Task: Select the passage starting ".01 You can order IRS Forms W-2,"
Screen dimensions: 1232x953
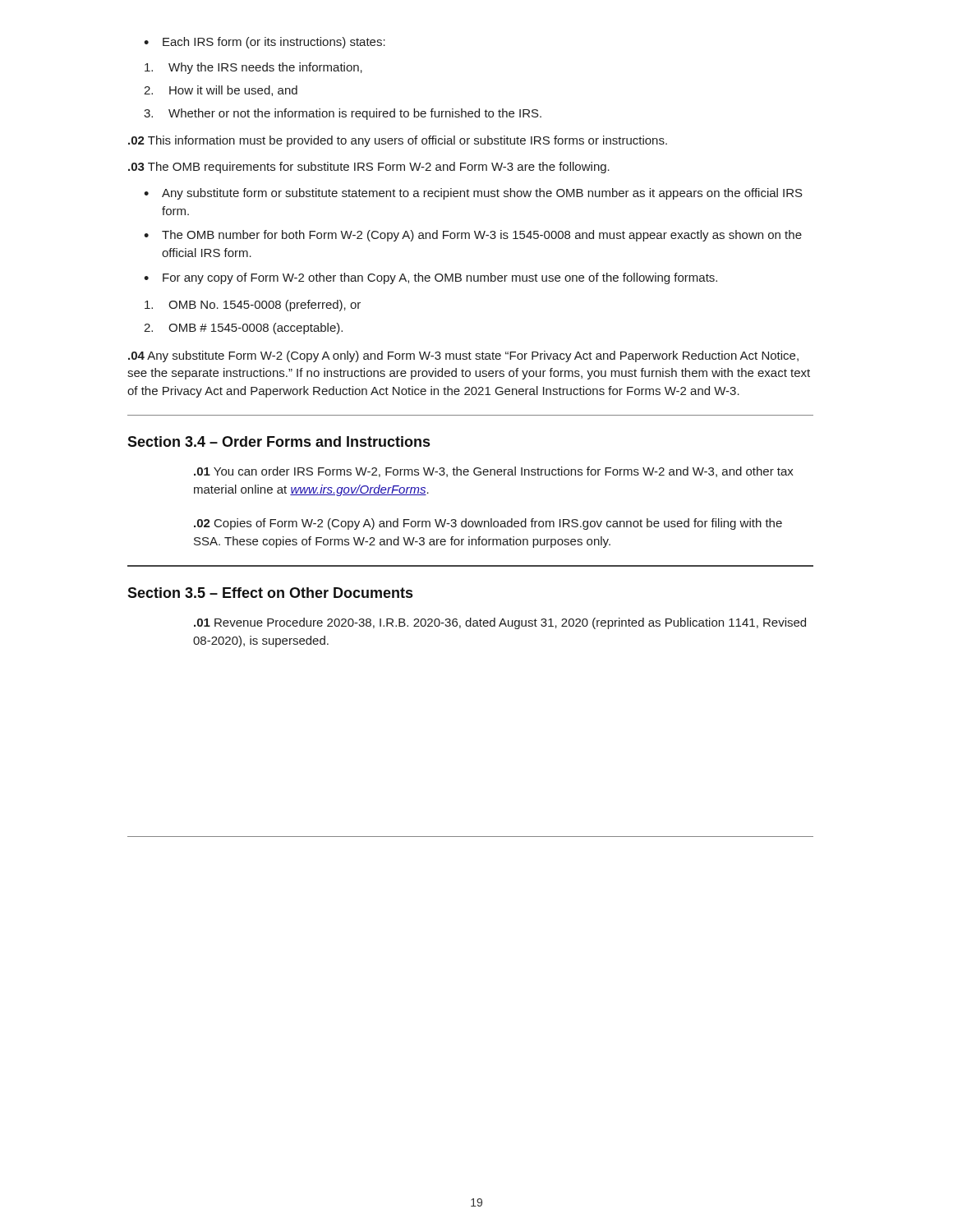Action: pos(493,480)
